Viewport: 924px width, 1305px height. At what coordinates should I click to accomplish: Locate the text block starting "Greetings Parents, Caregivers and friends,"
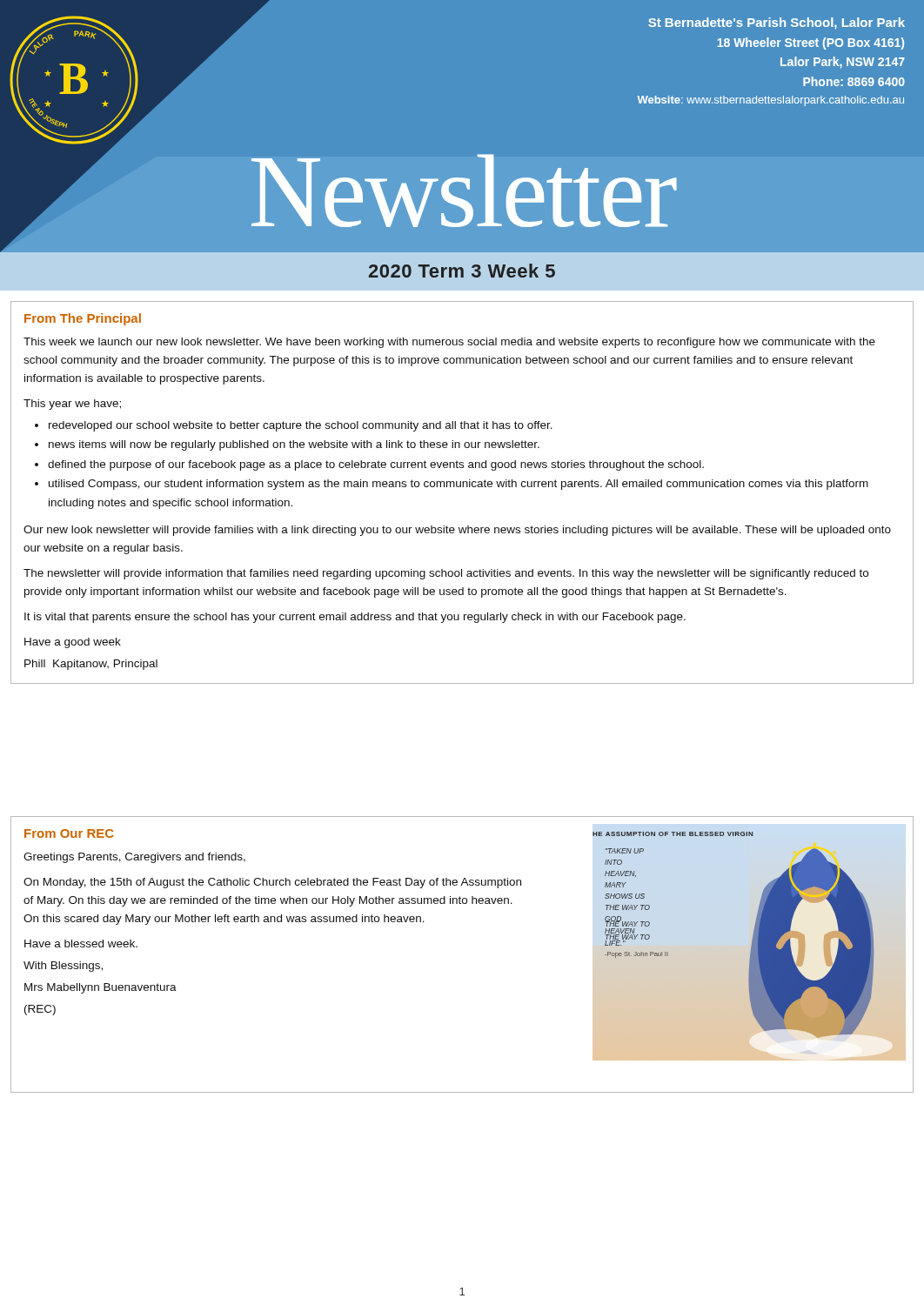tap(135, 856)
